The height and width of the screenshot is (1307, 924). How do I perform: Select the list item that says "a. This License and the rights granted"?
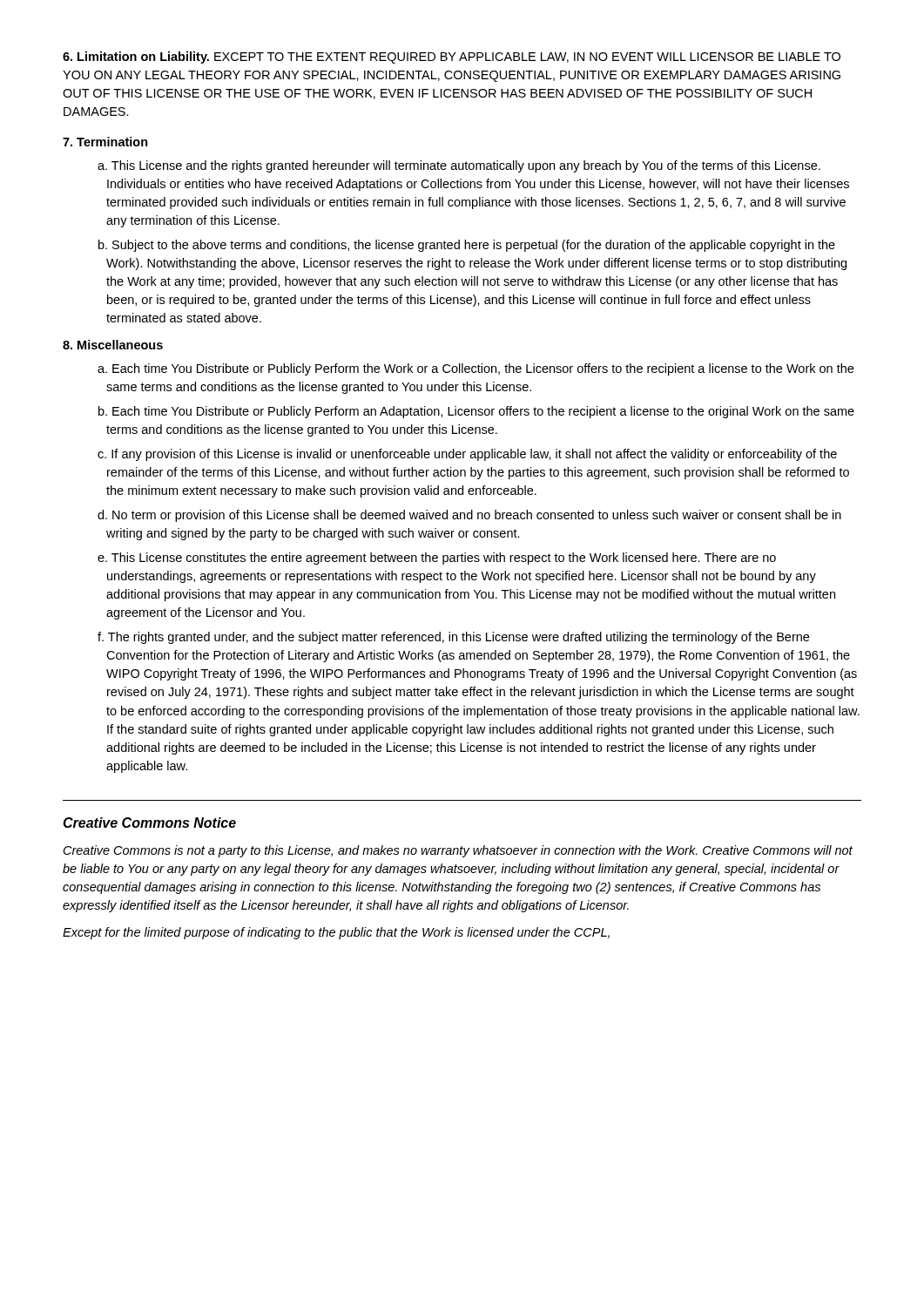coord(474,193)
